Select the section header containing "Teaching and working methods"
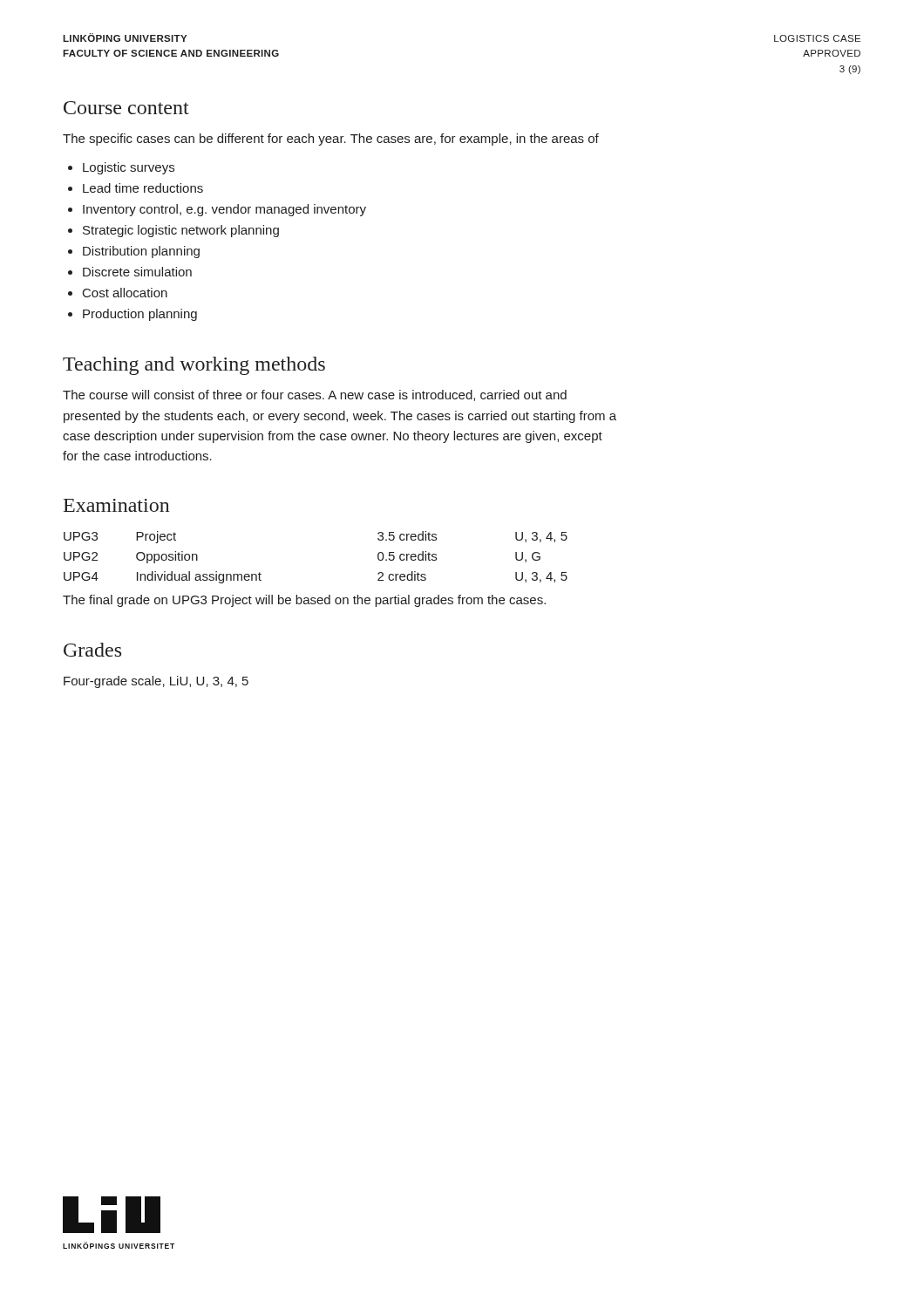The height and width of the screenshot is (1308, 924). [x=194, y=364]
